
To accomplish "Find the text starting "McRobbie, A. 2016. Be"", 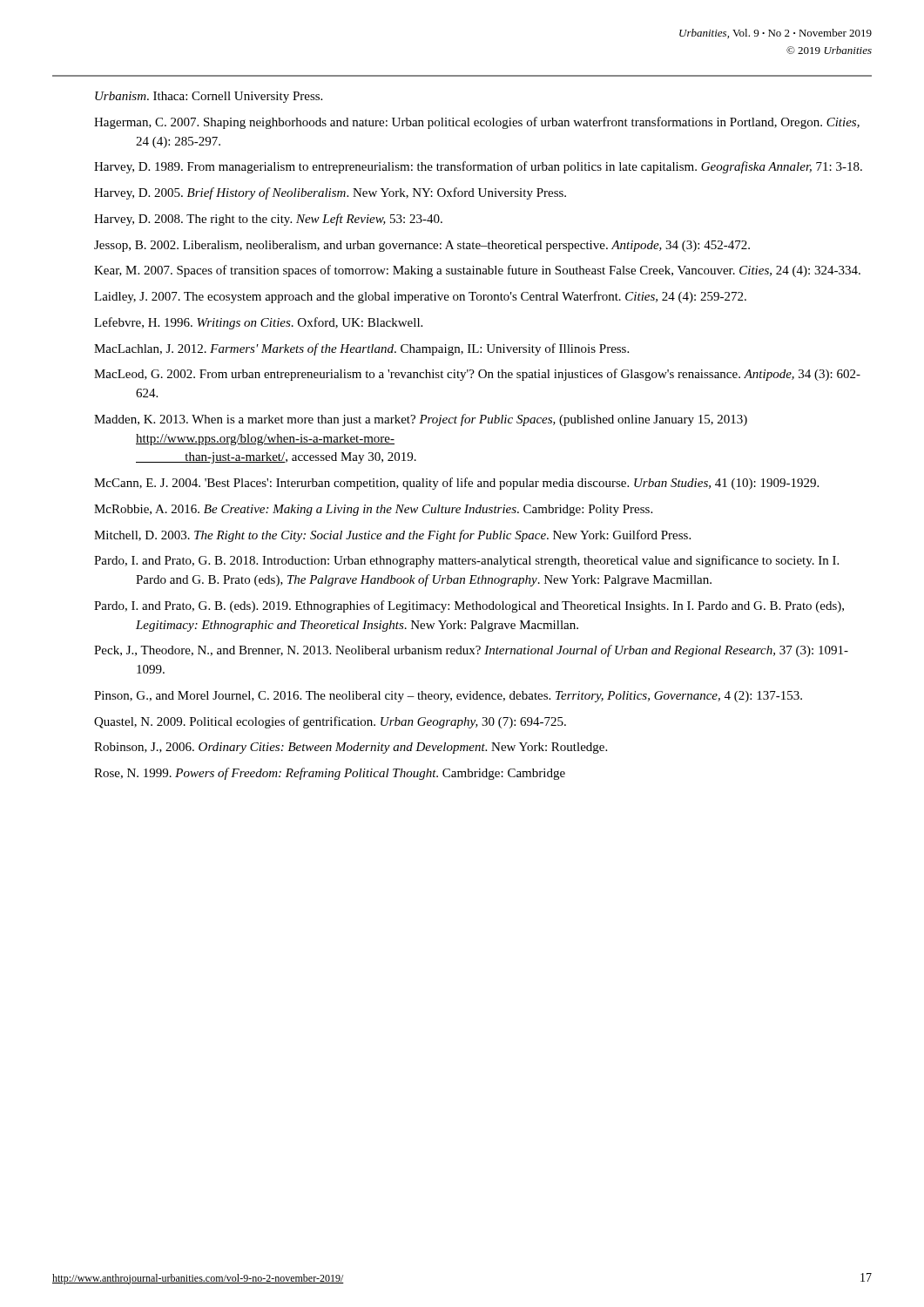I will coord(374,509).
